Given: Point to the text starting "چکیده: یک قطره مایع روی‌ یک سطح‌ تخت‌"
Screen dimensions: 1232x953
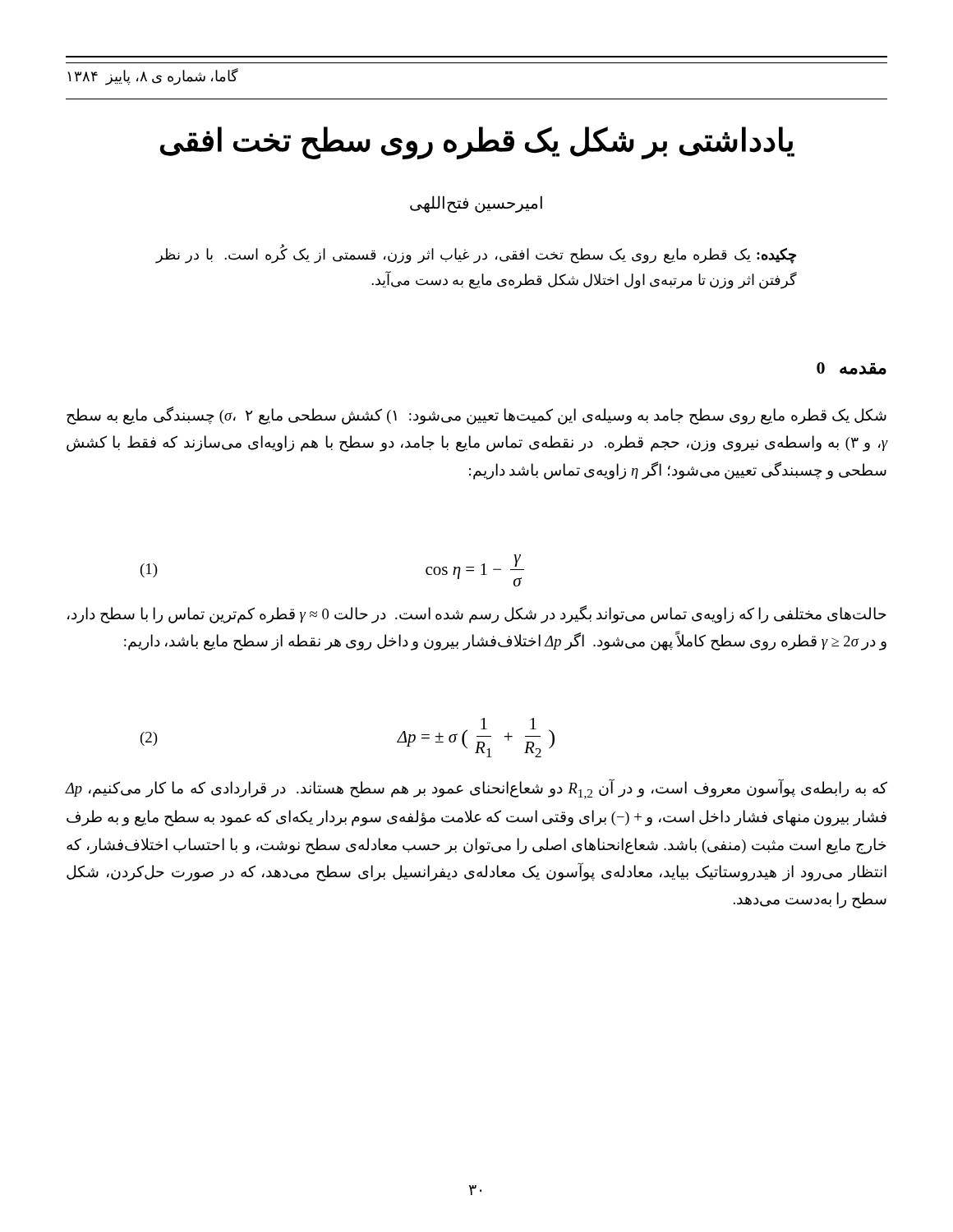Looking at the screenshot, I should [476, 267].
